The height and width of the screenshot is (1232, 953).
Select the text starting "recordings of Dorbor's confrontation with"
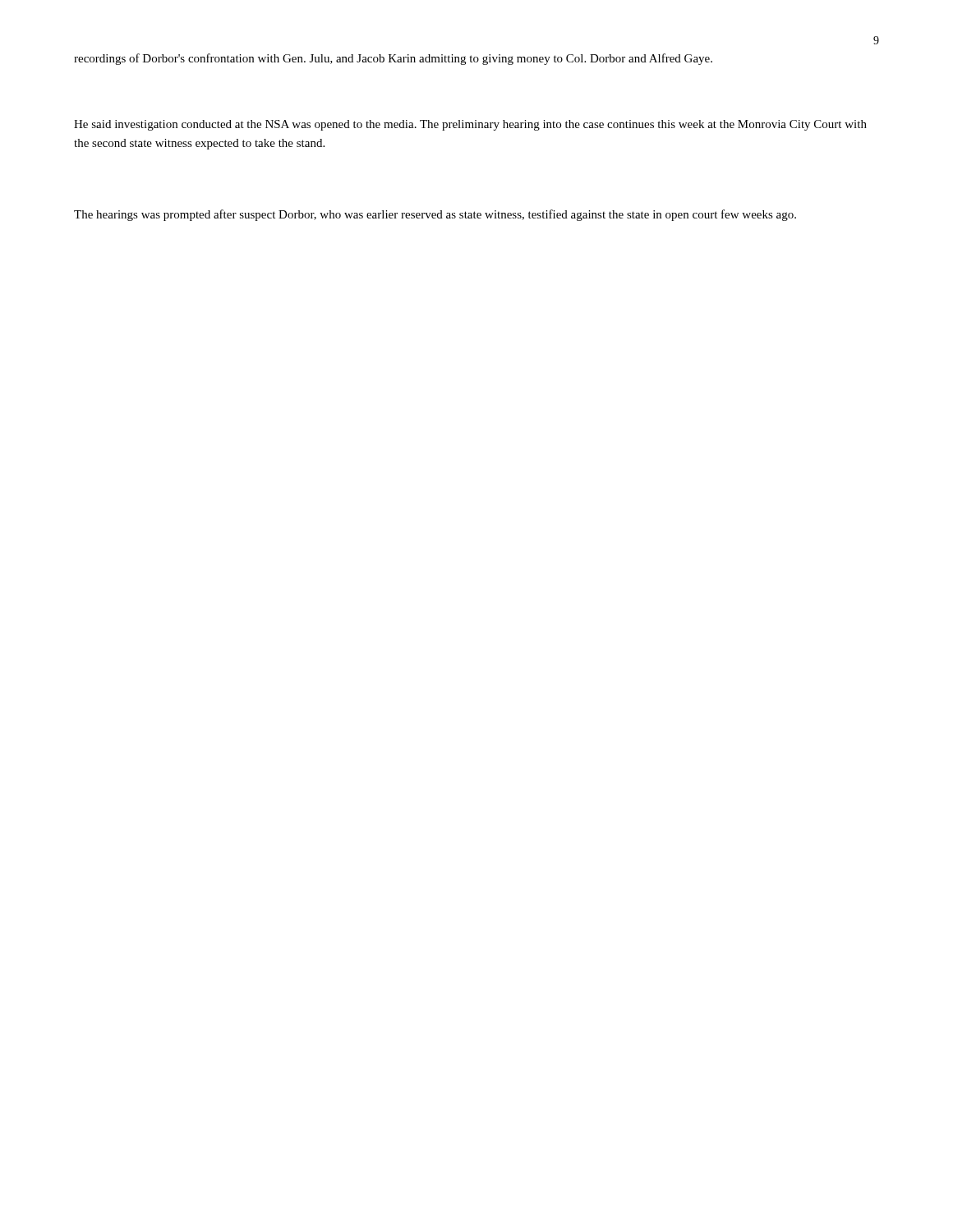[x=393, y=58]
